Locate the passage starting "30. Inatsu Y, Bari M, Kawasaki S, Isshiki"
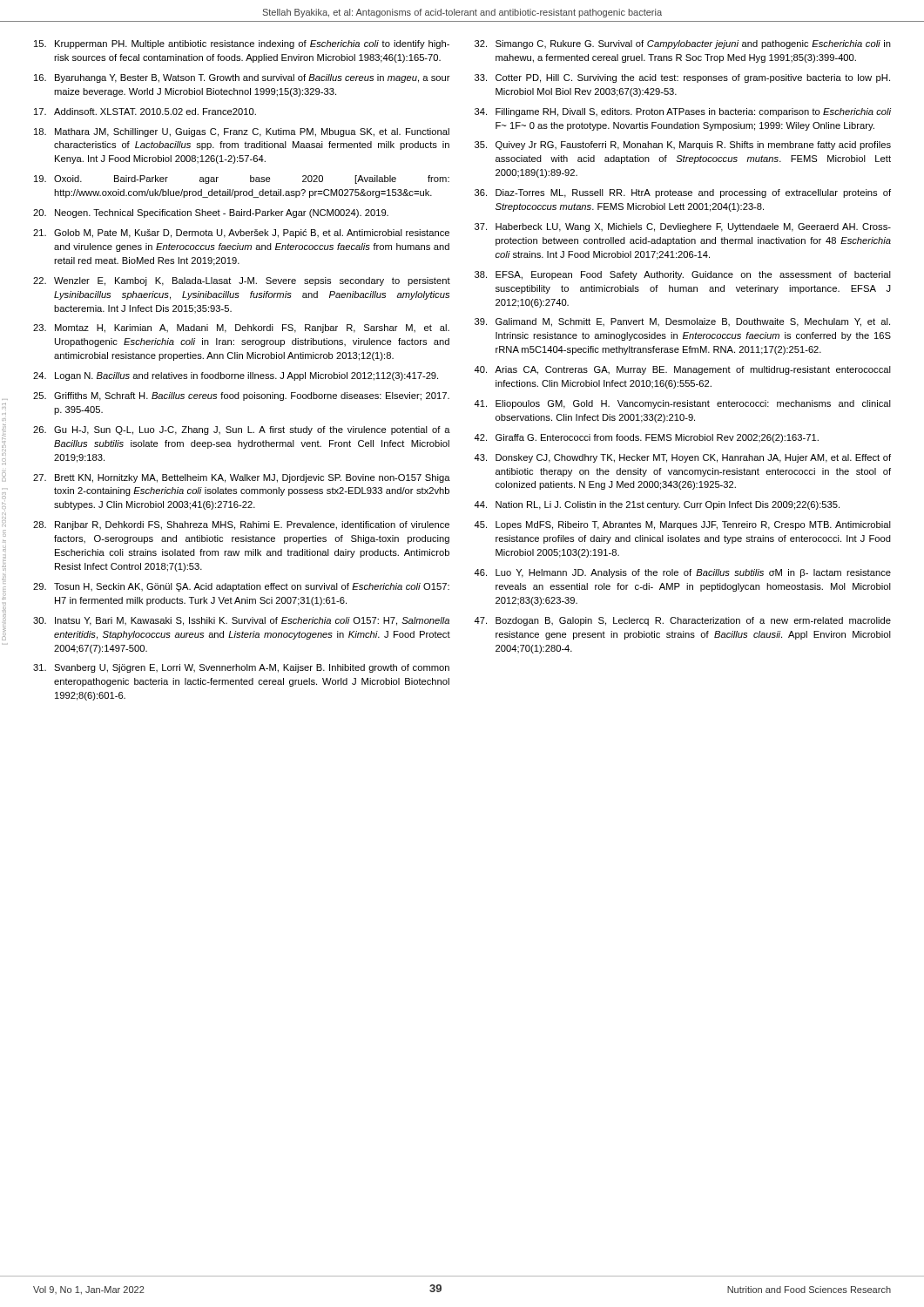The width and height of the screenshot is (924, 1307). tap(241, 635)
